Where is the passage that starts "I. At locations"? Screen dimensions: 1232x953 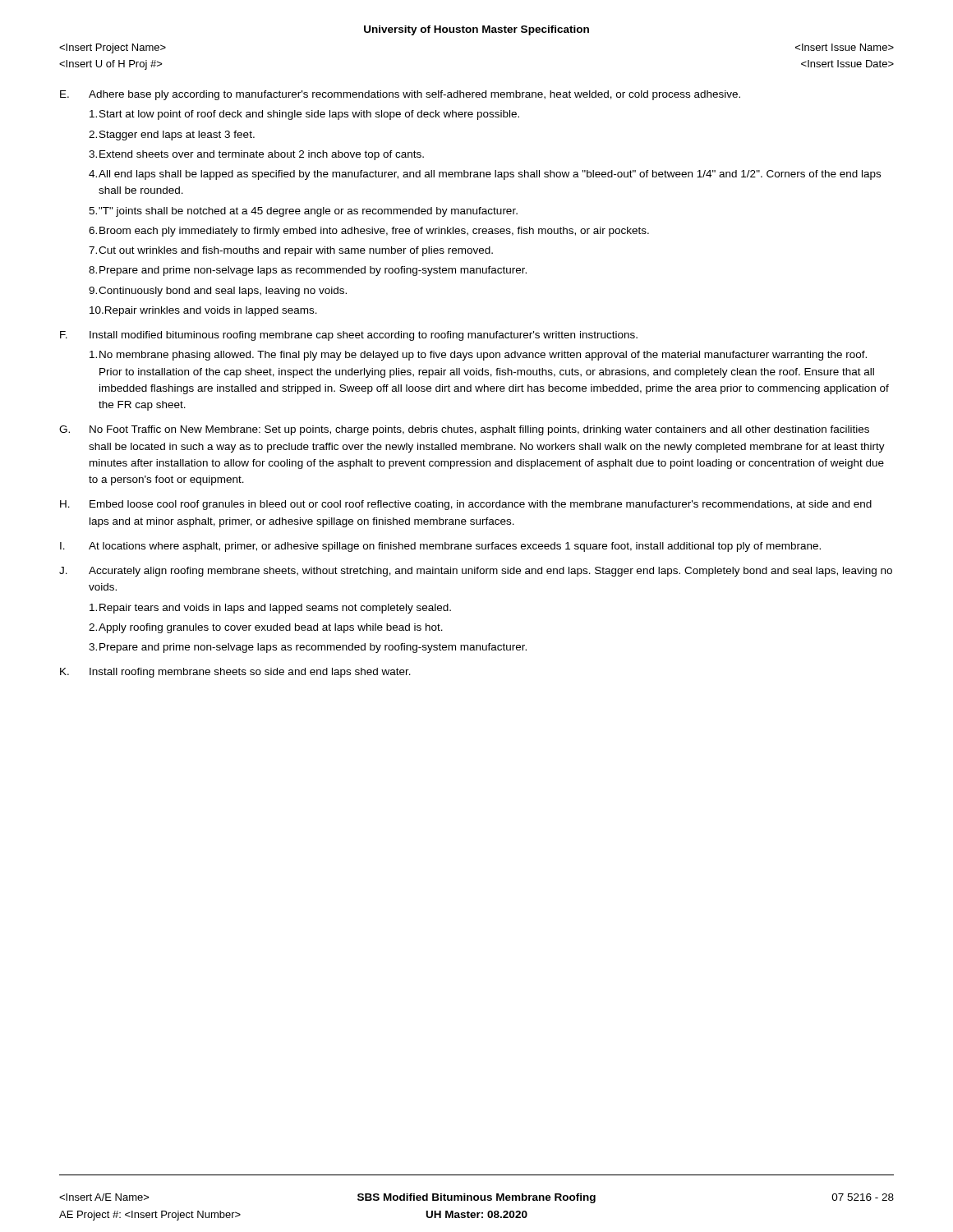tap(476, 546)
